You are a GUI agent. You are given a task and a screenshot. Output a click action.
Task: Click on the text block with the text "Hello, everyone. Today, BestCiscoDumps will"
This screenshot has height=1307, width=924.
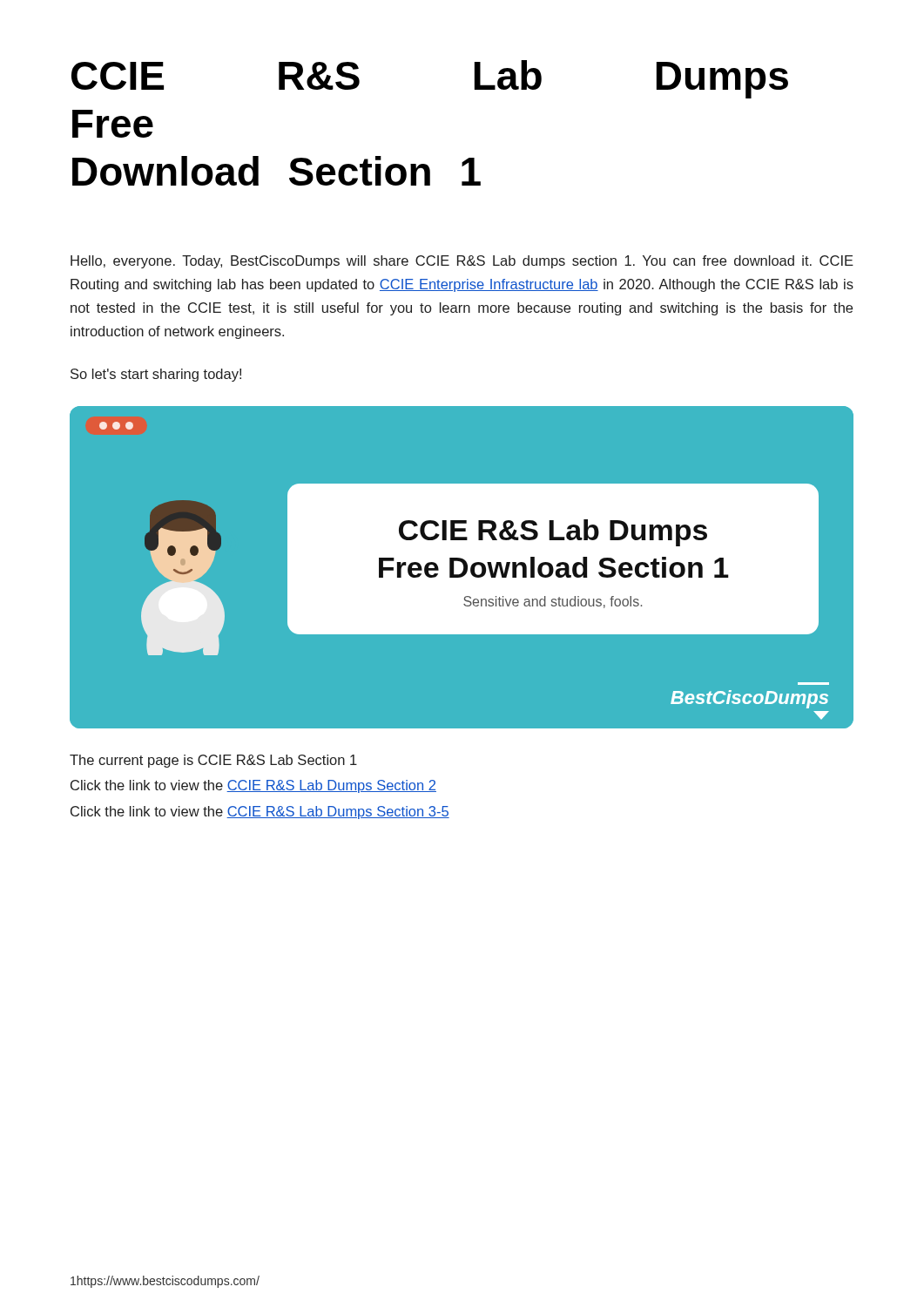click(462, 296)
